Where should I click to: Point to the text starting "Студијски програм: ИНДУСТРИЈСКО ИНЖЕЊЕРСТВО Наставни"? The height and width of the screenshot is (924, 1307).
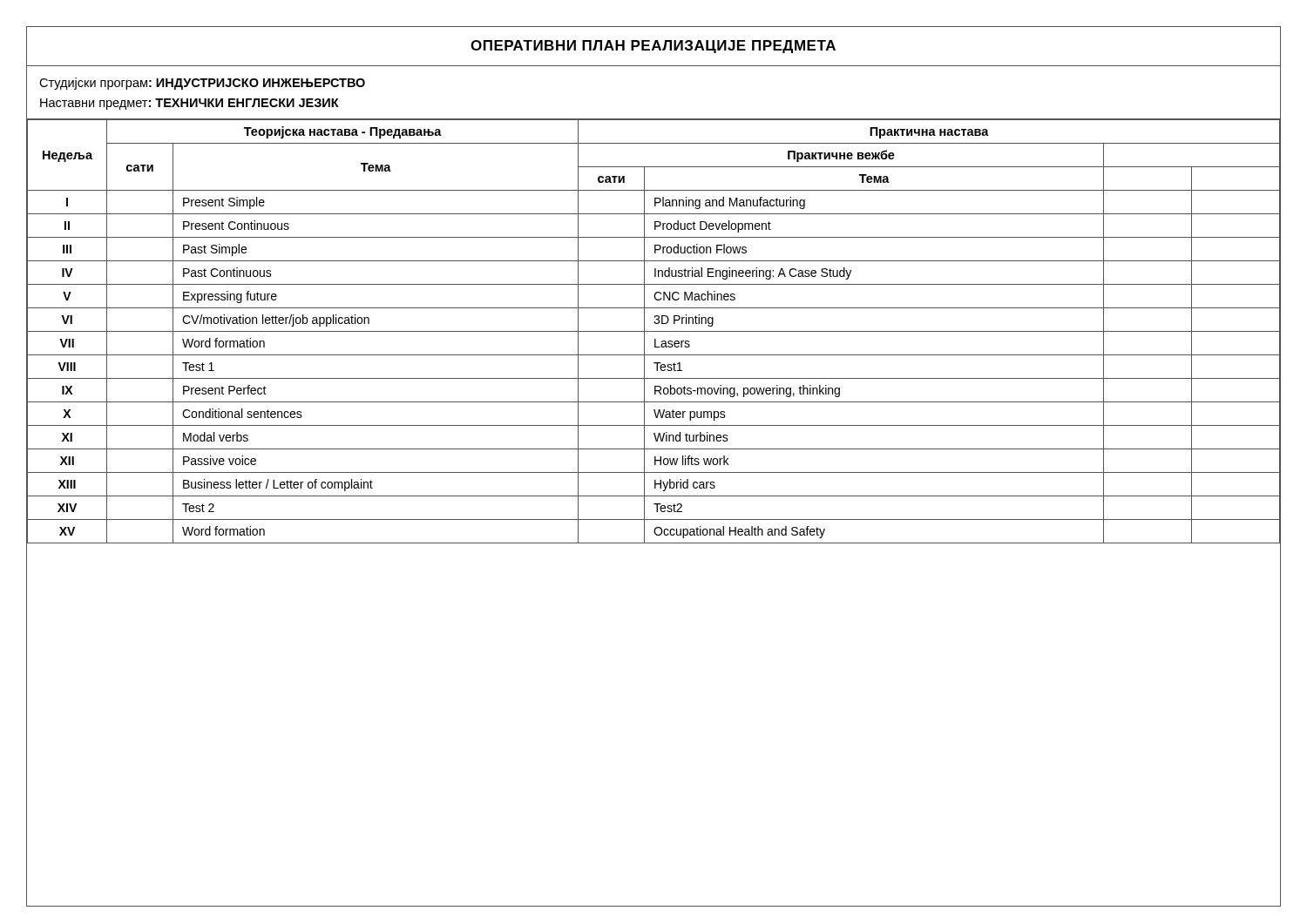pos(202,93)
